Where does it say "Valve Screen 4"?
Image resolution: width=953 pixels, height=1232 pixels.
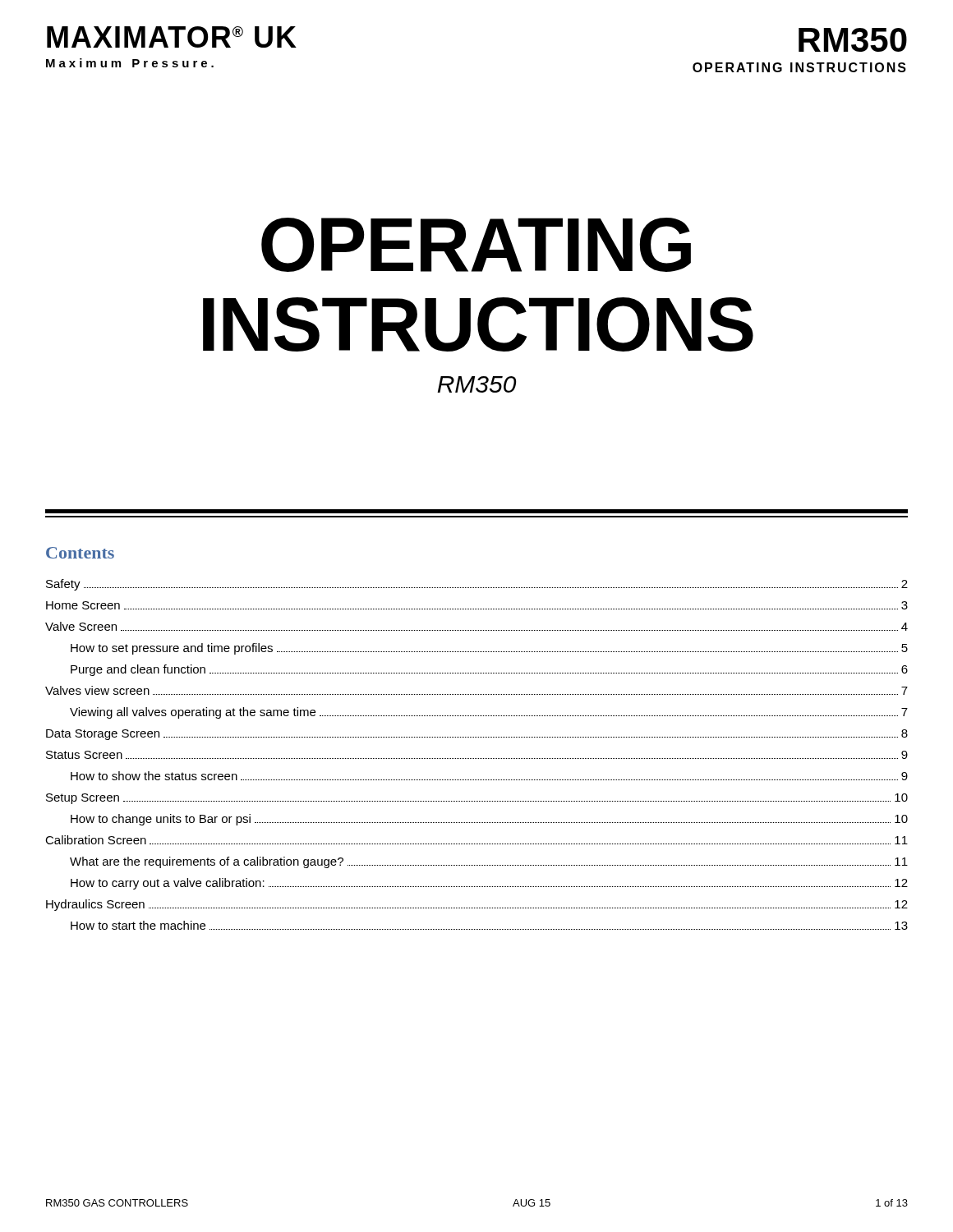476,626
